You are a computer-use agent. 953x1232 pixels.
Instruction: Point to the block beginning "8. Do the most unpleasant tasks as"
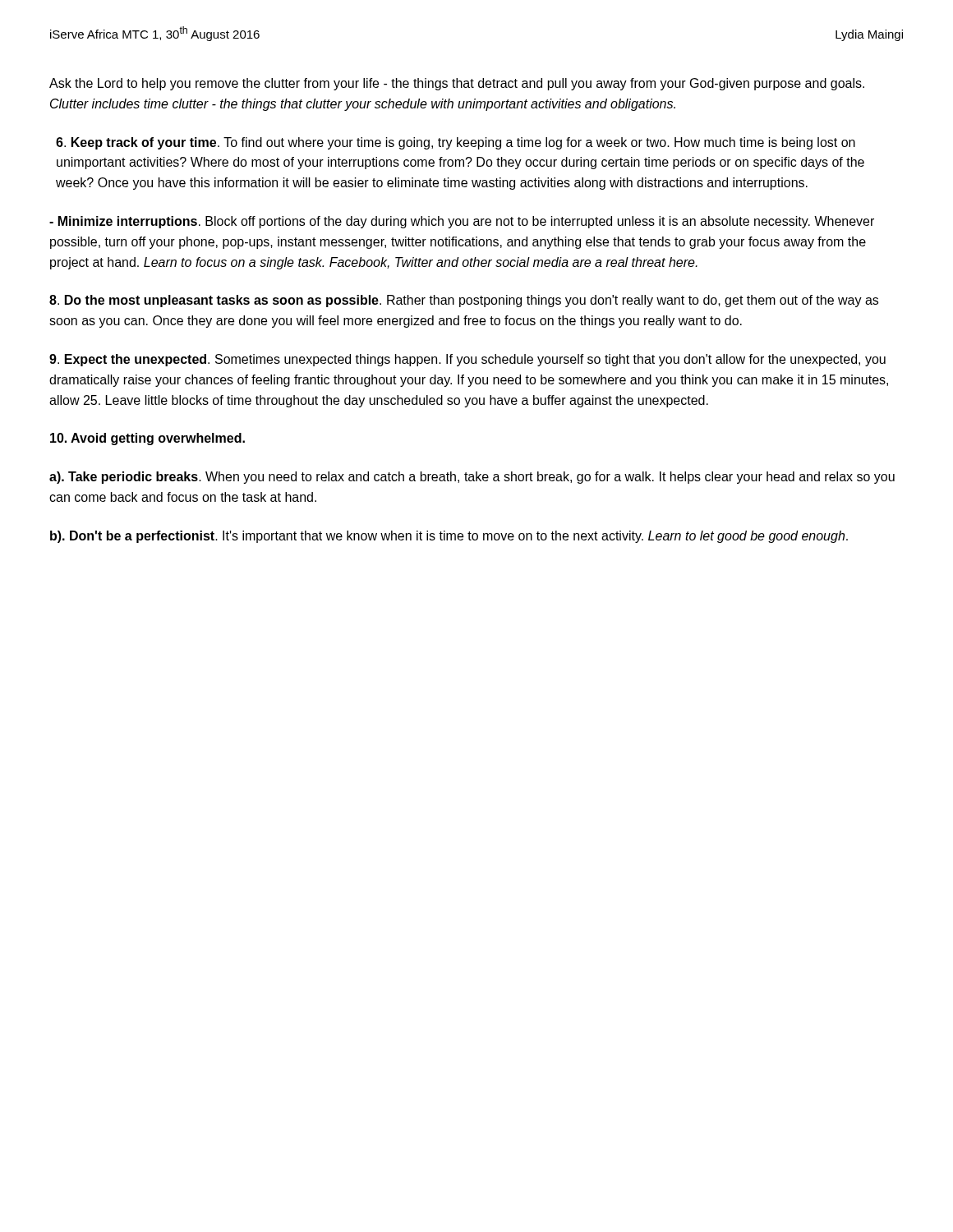476,311
